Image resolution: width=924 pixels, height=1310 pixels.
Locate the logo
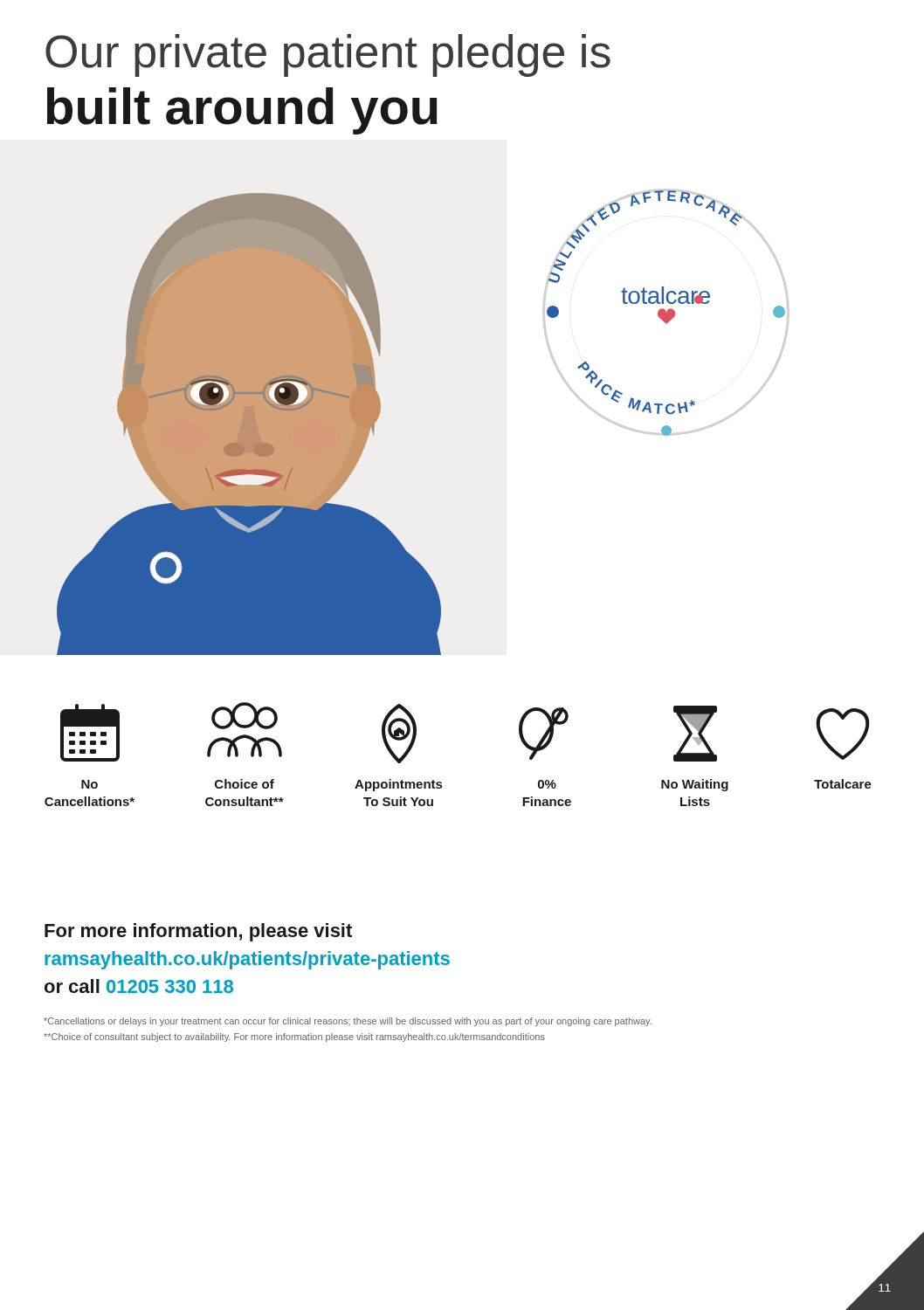coord(666,312)
